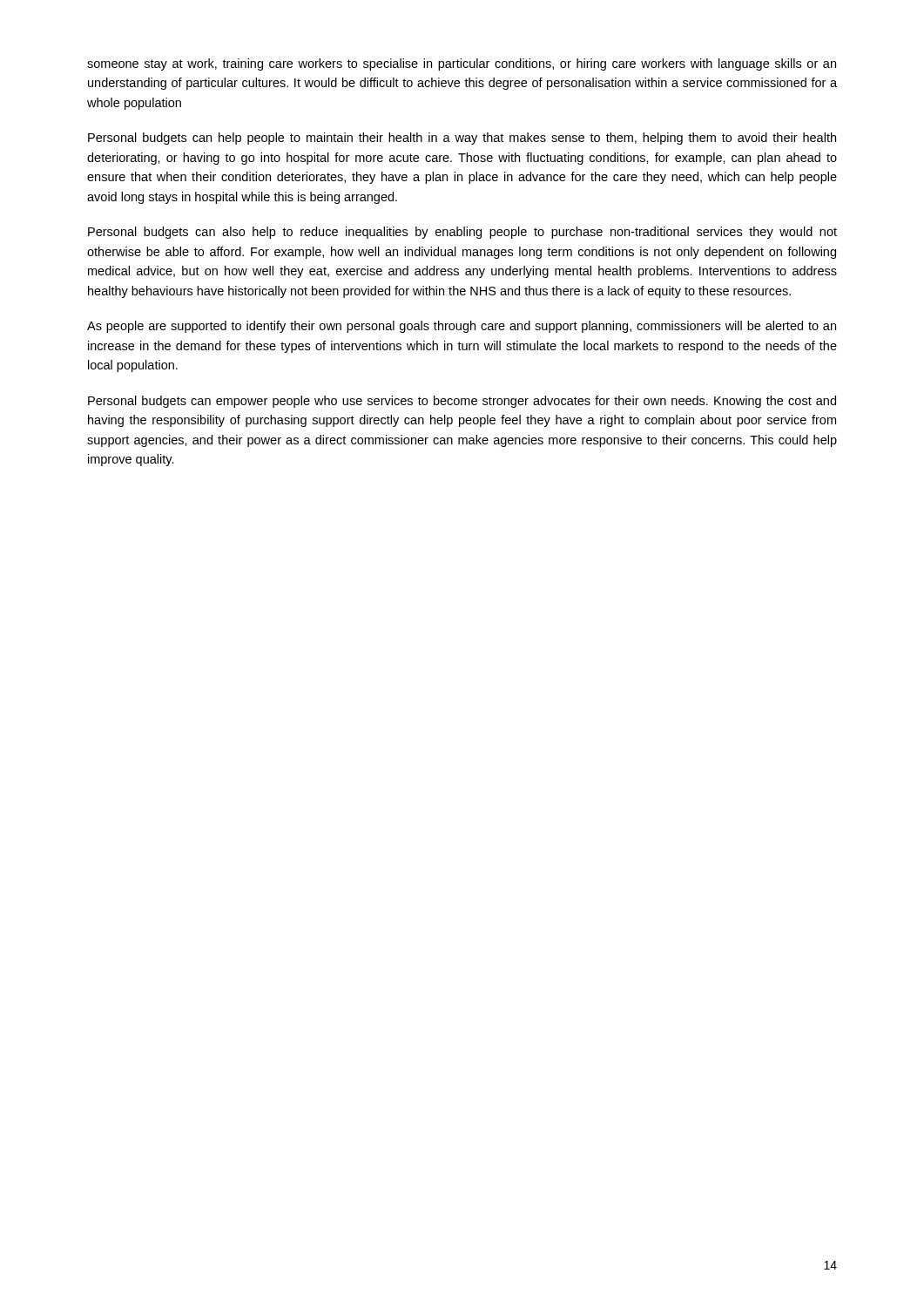The height and width of the screenshot is (1307, 924).
Task: Find the element starting "Personal budgets can help people to maintain their"
Action: click(462, 167)
